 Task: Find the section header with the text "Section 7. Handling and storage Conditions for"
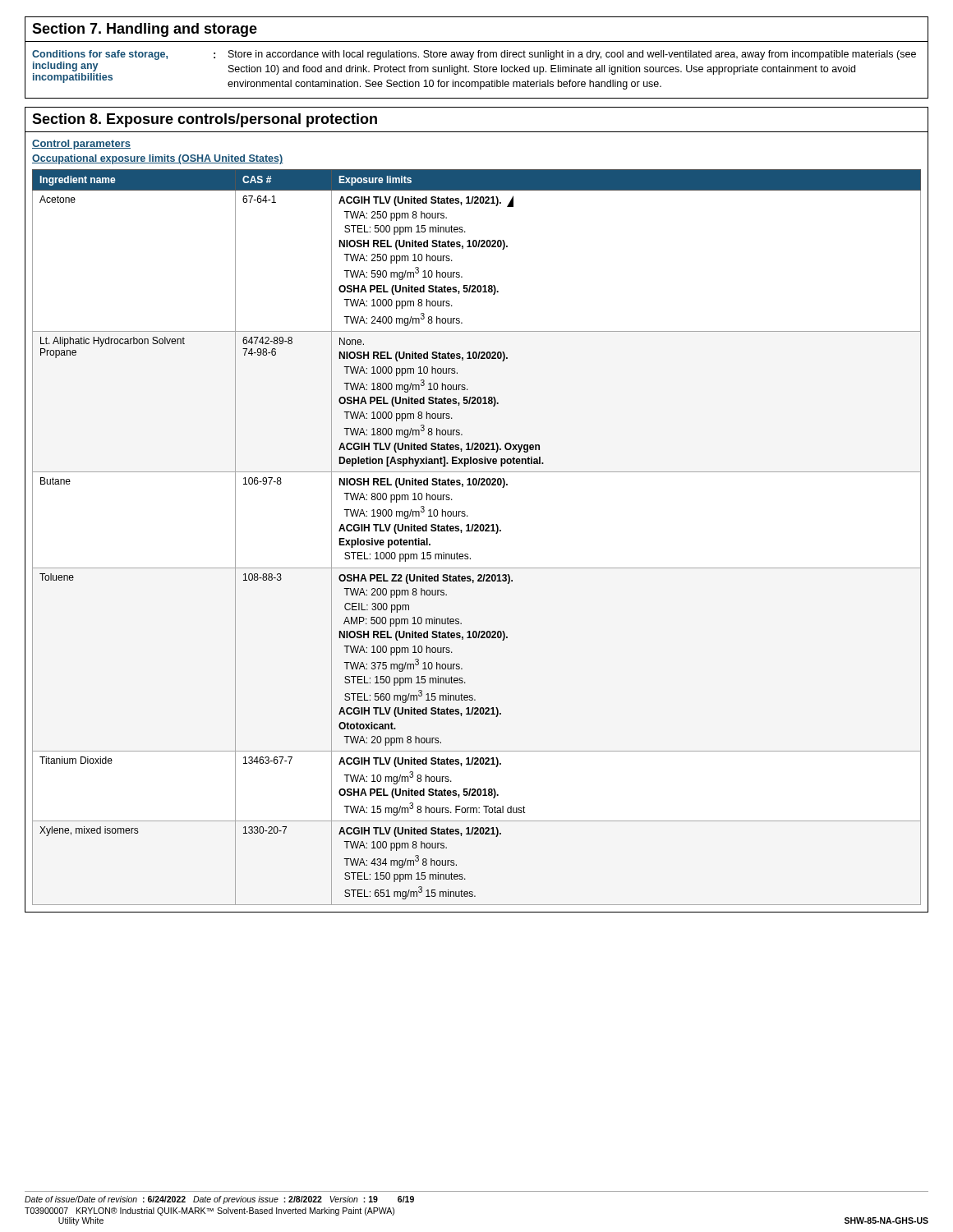tap(476, 58)
